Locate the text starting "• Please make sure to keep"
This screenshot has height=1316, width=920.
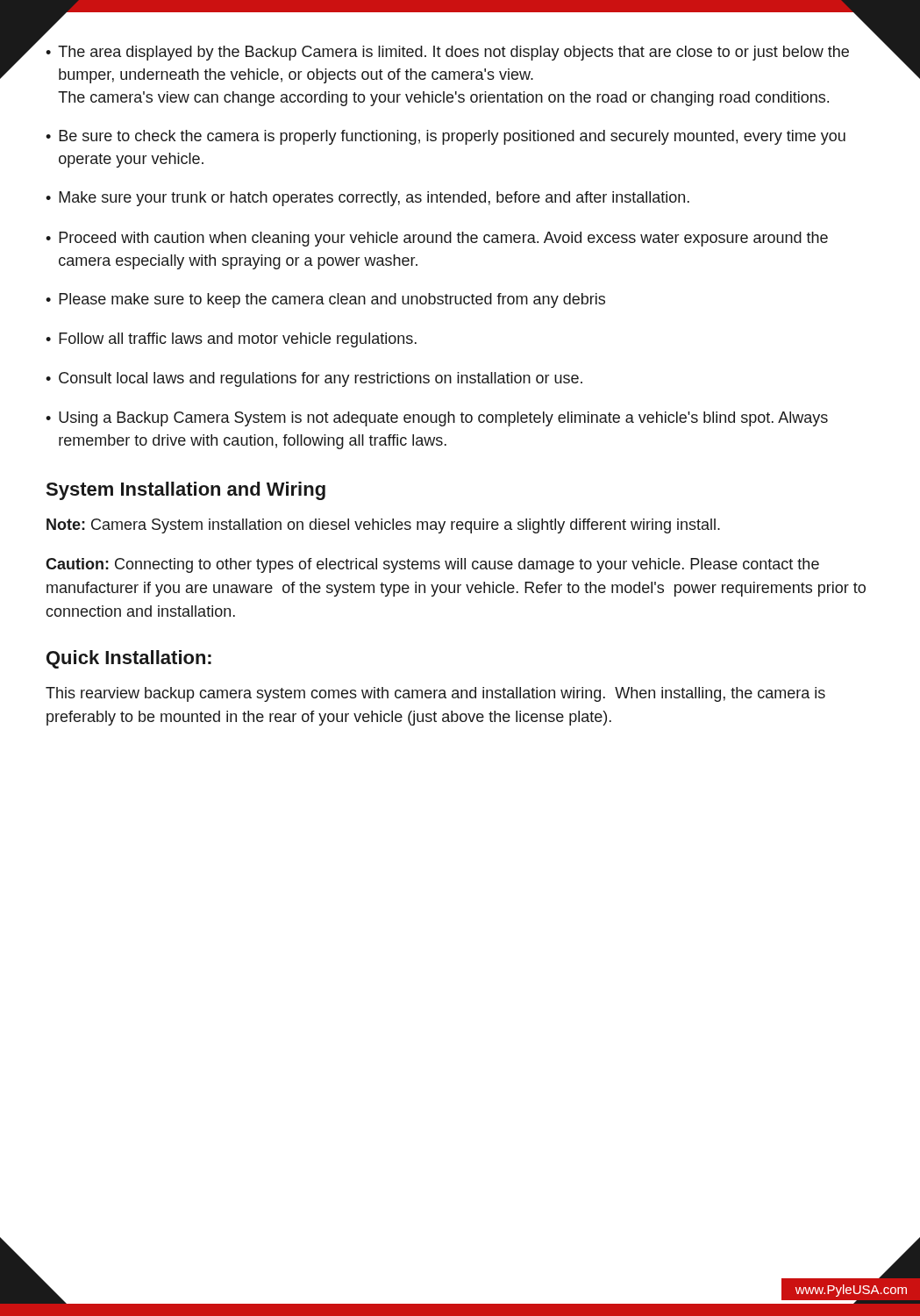[x=460, y=299]
